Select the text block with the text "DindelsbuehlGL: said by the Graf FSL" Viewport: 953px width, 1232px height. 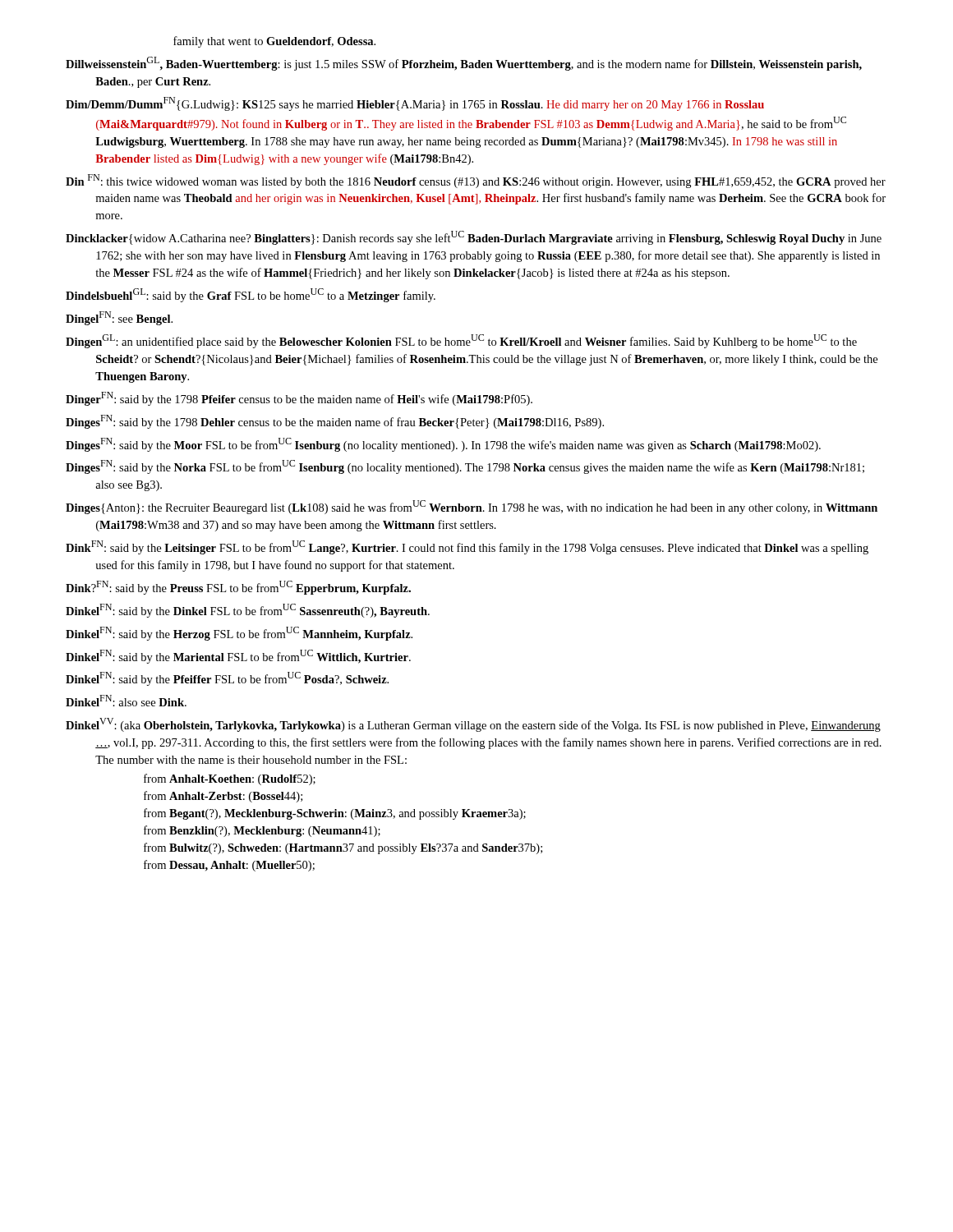click(251, 294)
